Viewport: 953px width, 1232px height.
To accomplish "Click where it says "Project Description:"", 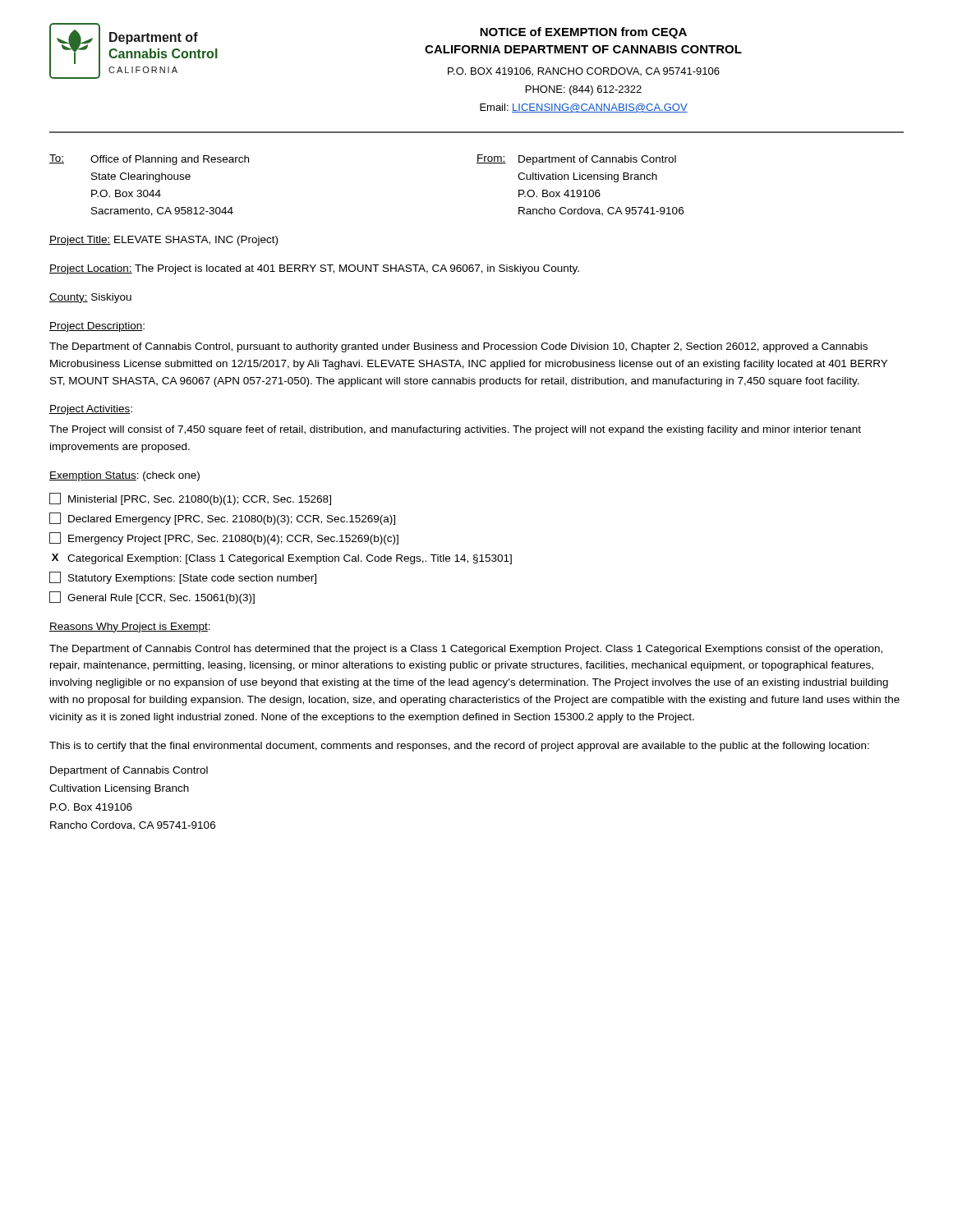I will click(97, 325).
